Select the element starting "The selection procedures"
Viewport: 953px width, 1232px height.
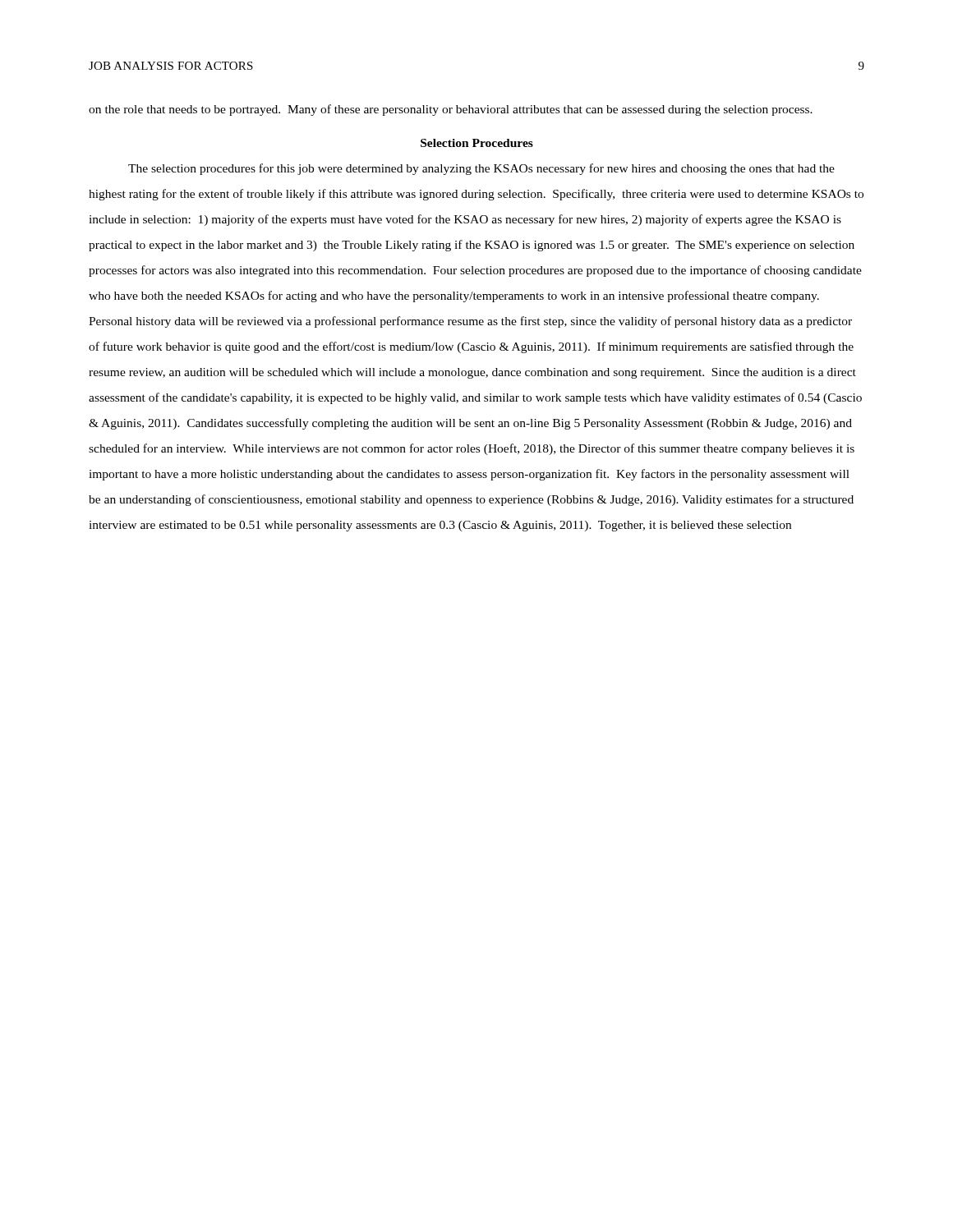click(x=476, y=346)
